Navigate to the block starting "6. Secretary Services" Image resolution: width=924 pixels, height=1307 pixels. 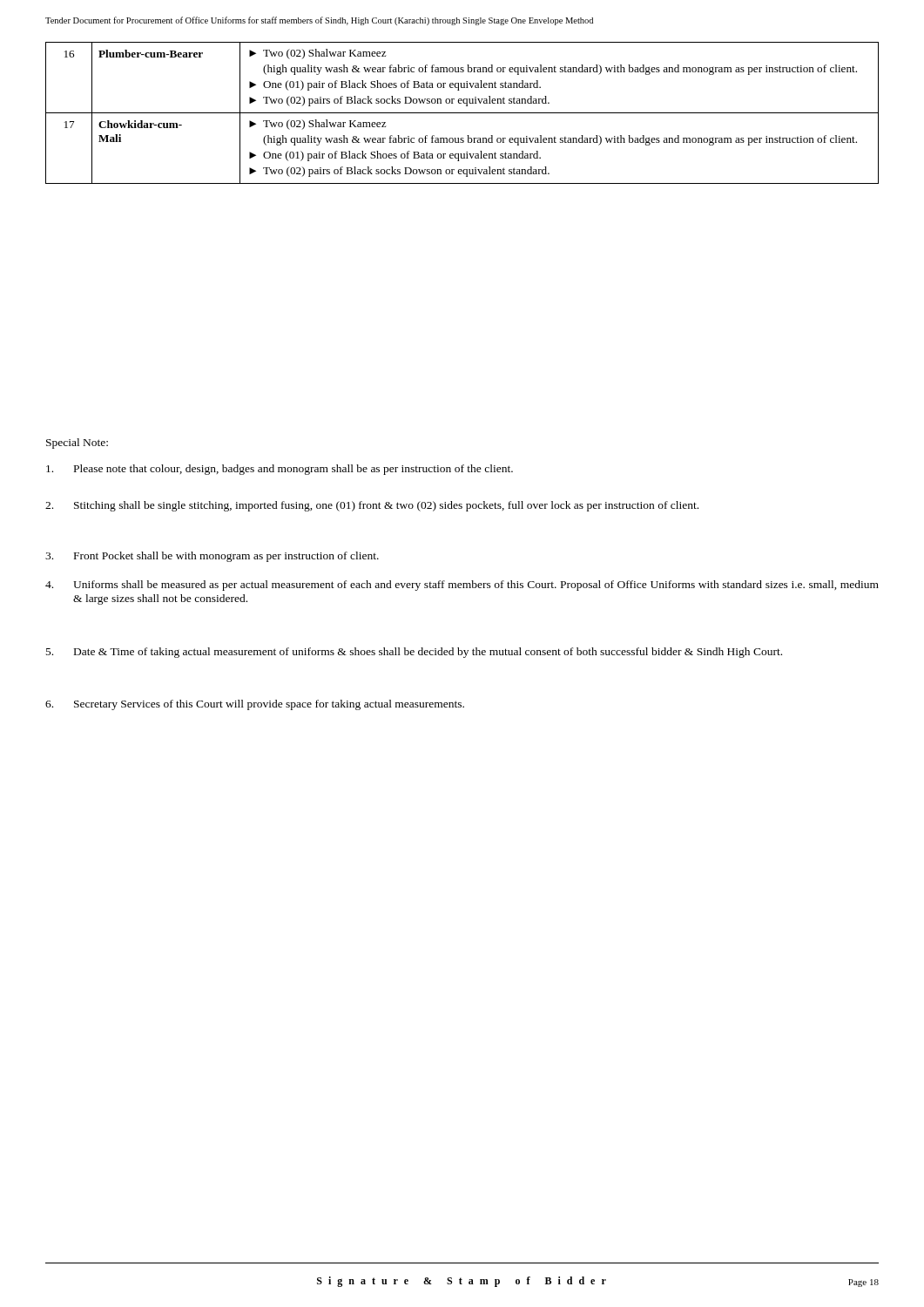[x=462, y=704]
